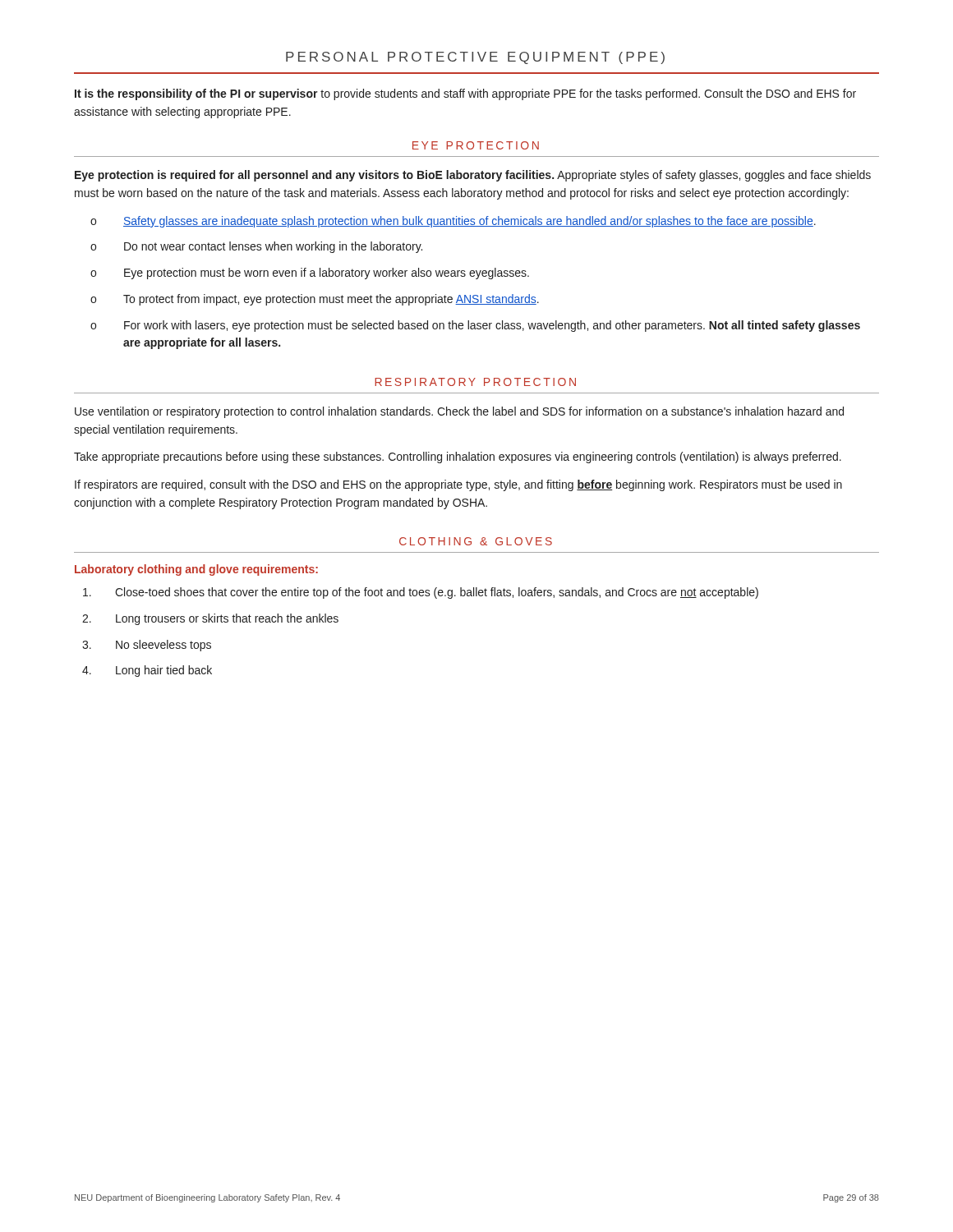Click on the section header that reads "RESPIRATORY PROTECTION"
Screen dimensions: 1232x953
(x=476, y=382)
